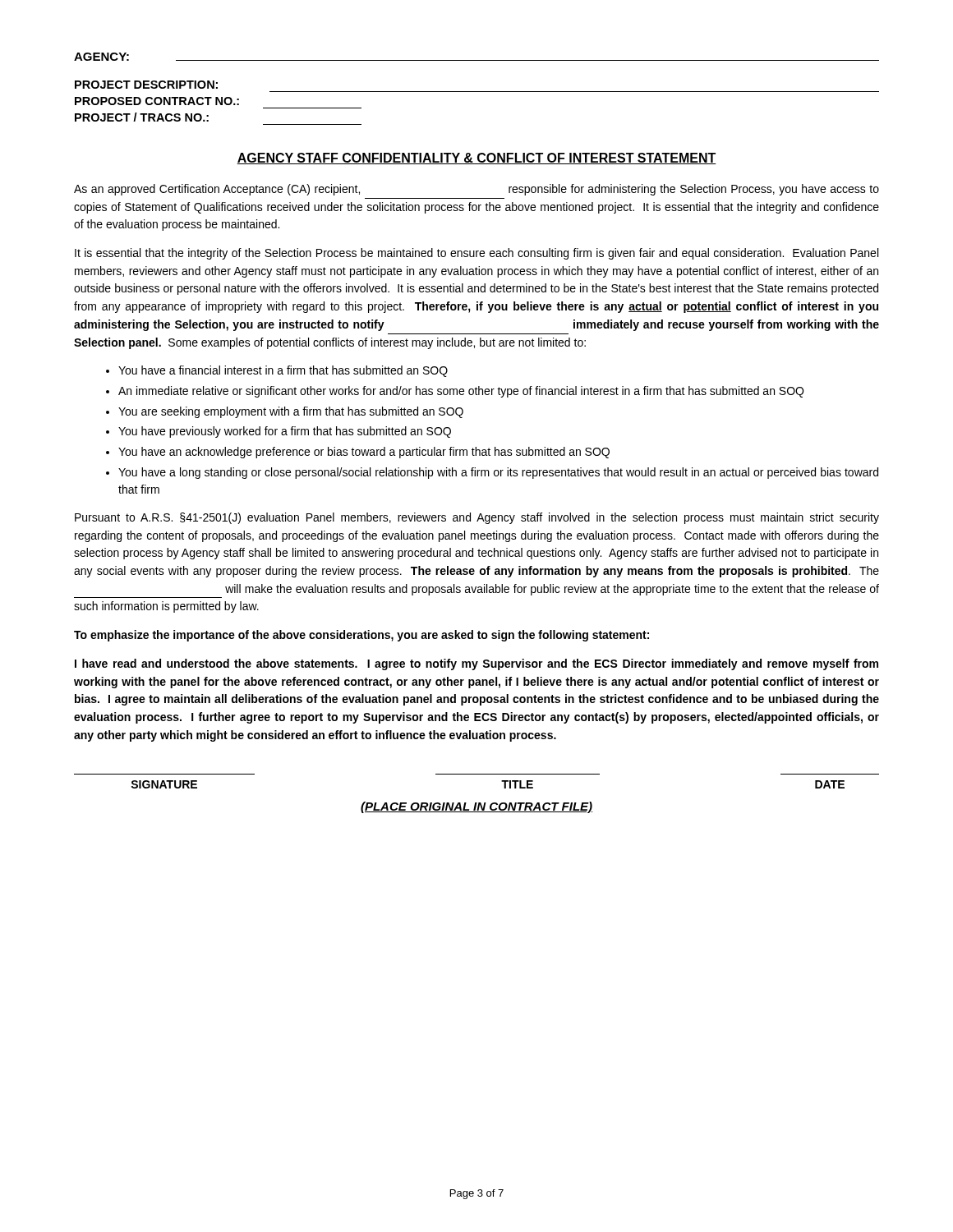The height and width of the screenshot is (1232, 953).
Task: Find the block on this page that starts "You are seeking employment"
Action: [291, 411]
